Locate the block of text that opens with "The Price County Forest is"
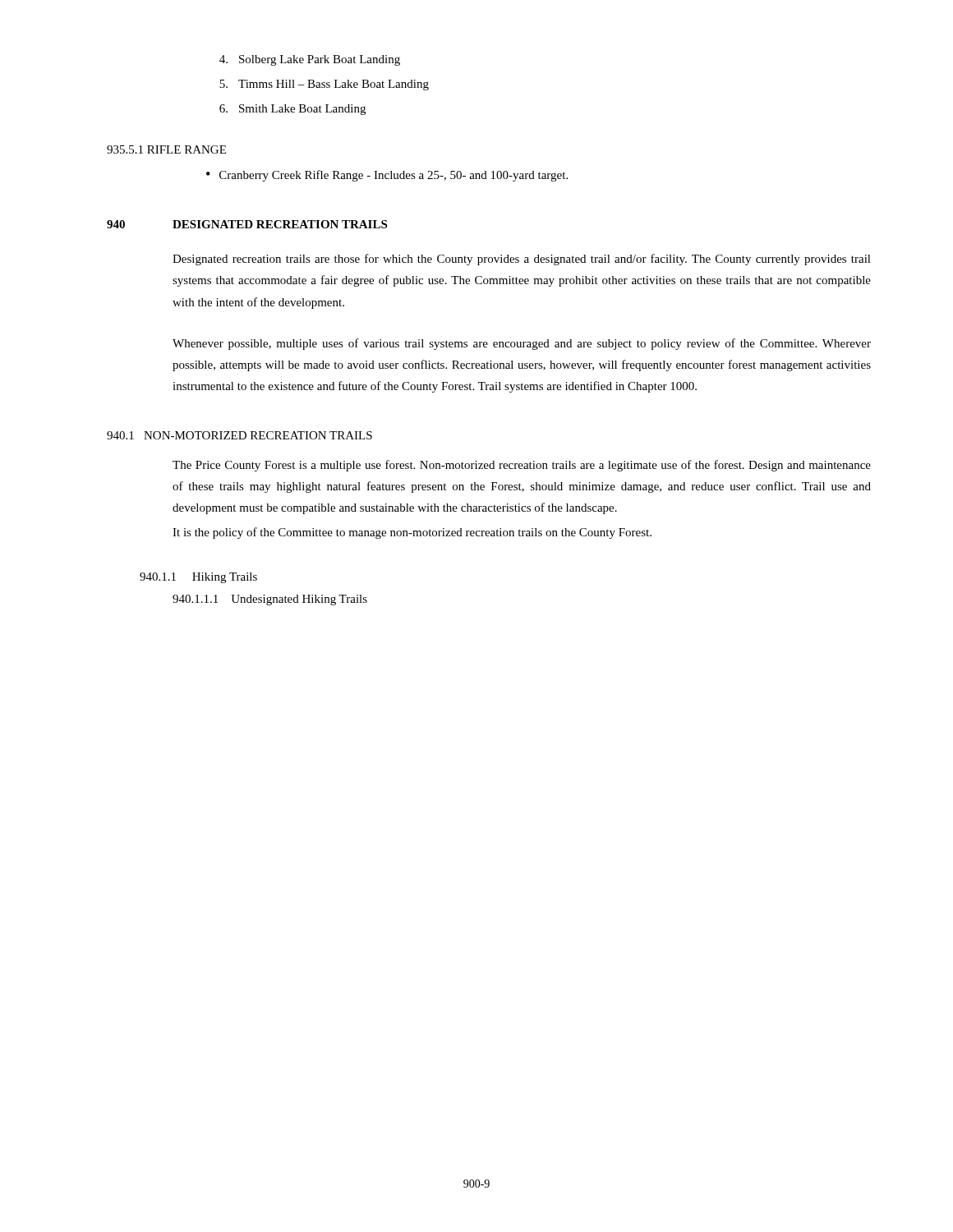 pyautogui.click(x=522, y=486)
